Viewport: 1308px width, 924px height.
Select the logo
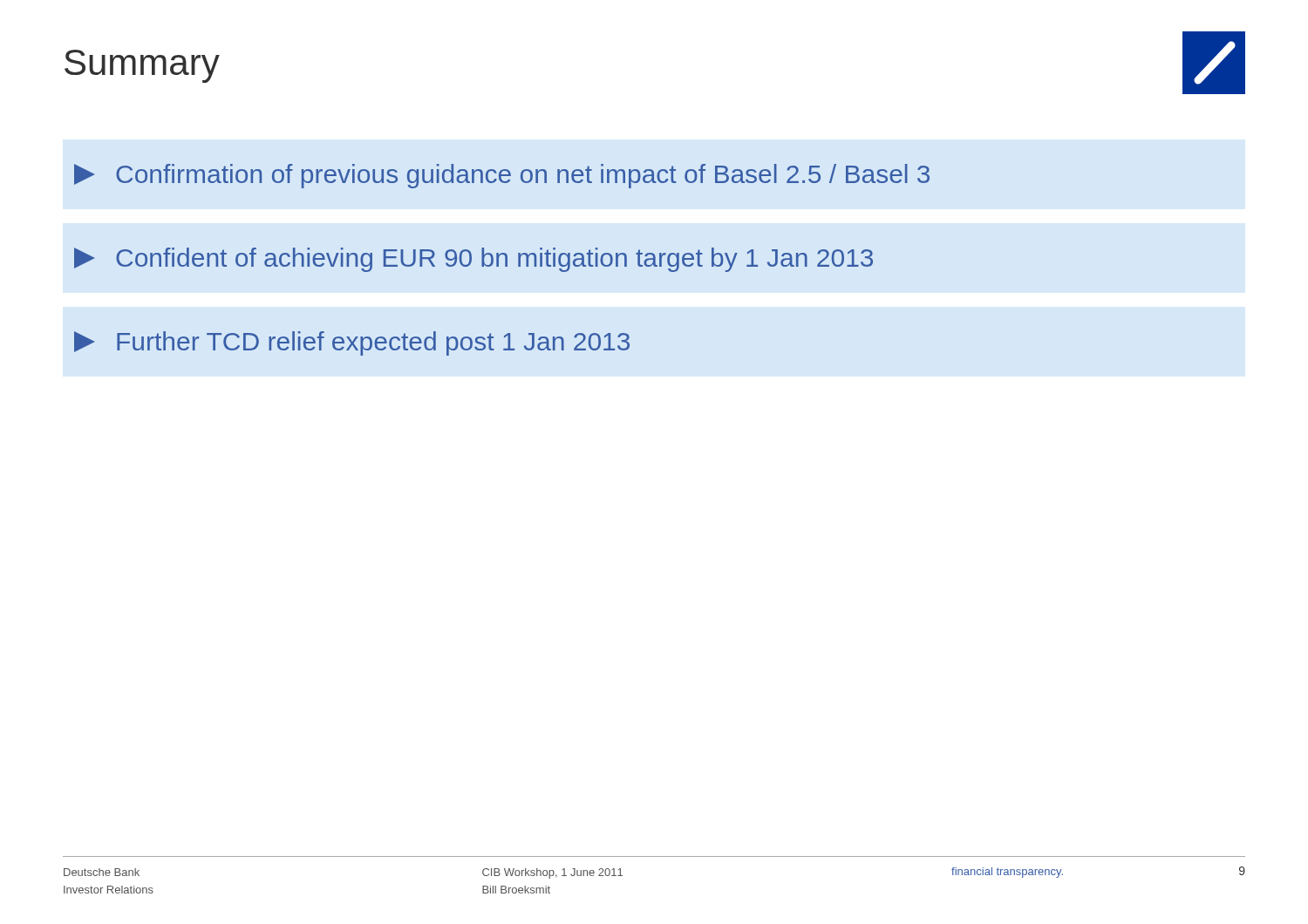pos(1214,65)
